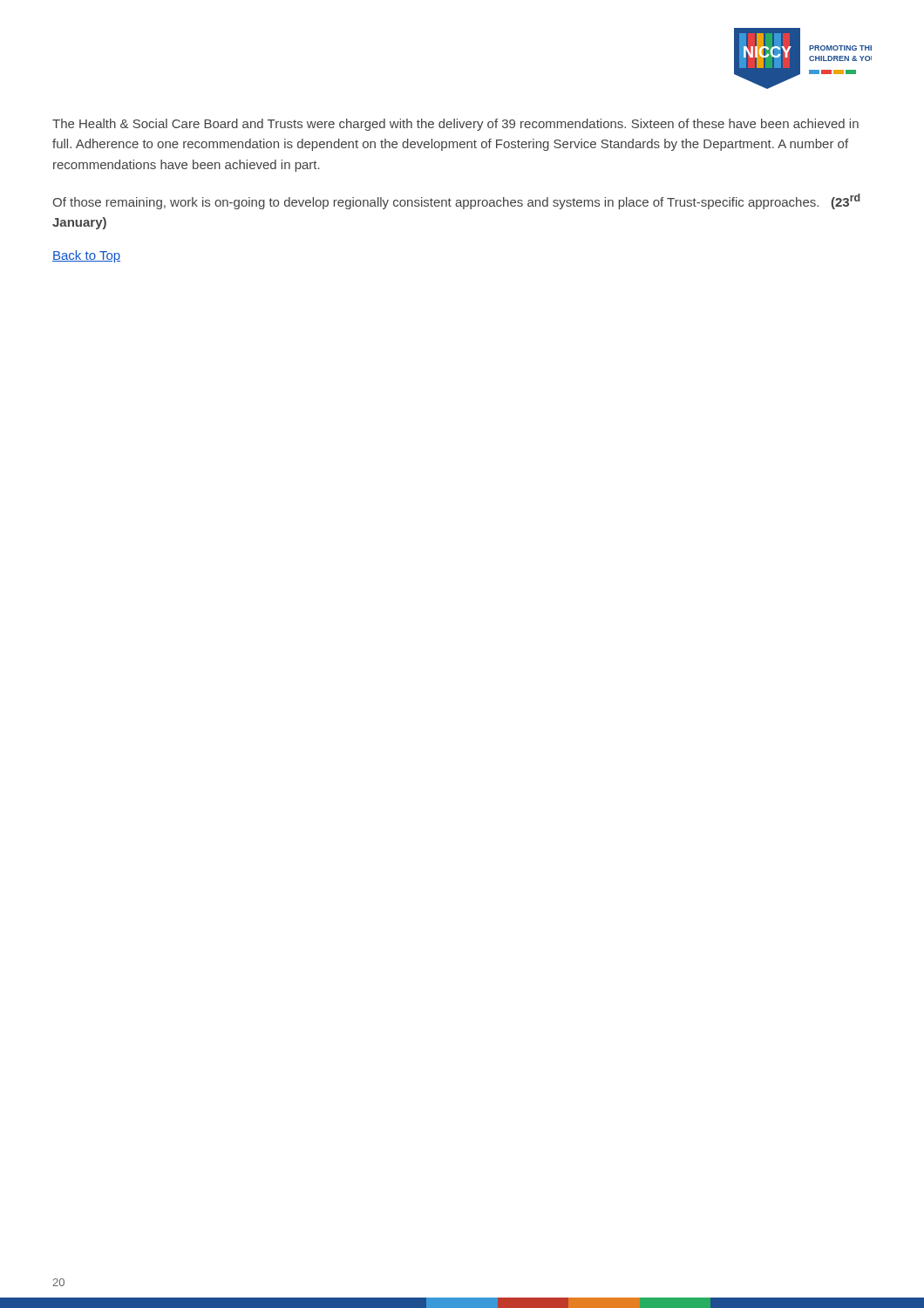Locate the block of text that opens with "The Health & Social Care"
Viewport: 924px width, 1308px height.
pyautogui.click(x=456, y=144)
